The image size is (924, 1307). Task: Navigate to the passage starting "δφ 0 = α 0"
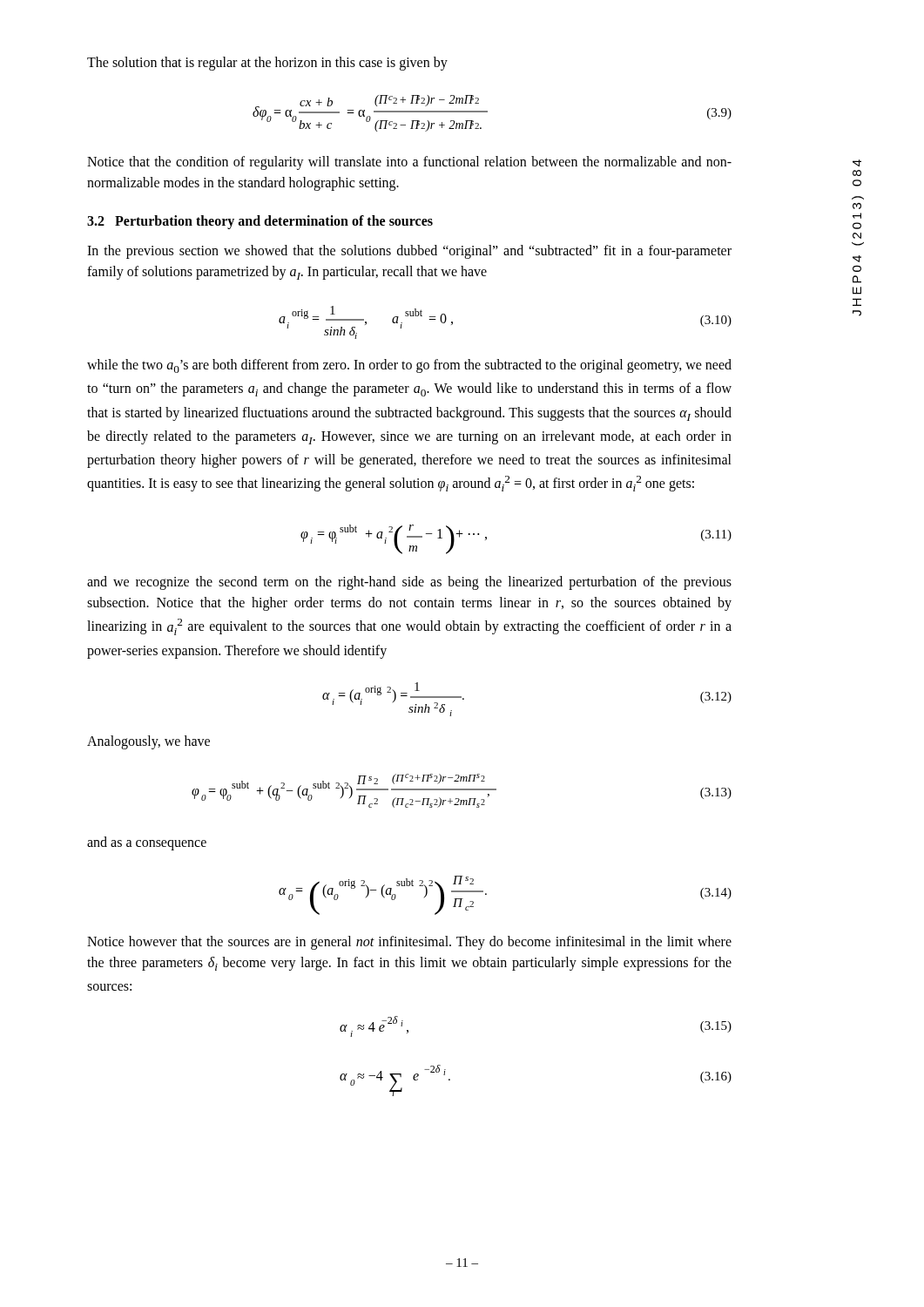tap(466, 112)
